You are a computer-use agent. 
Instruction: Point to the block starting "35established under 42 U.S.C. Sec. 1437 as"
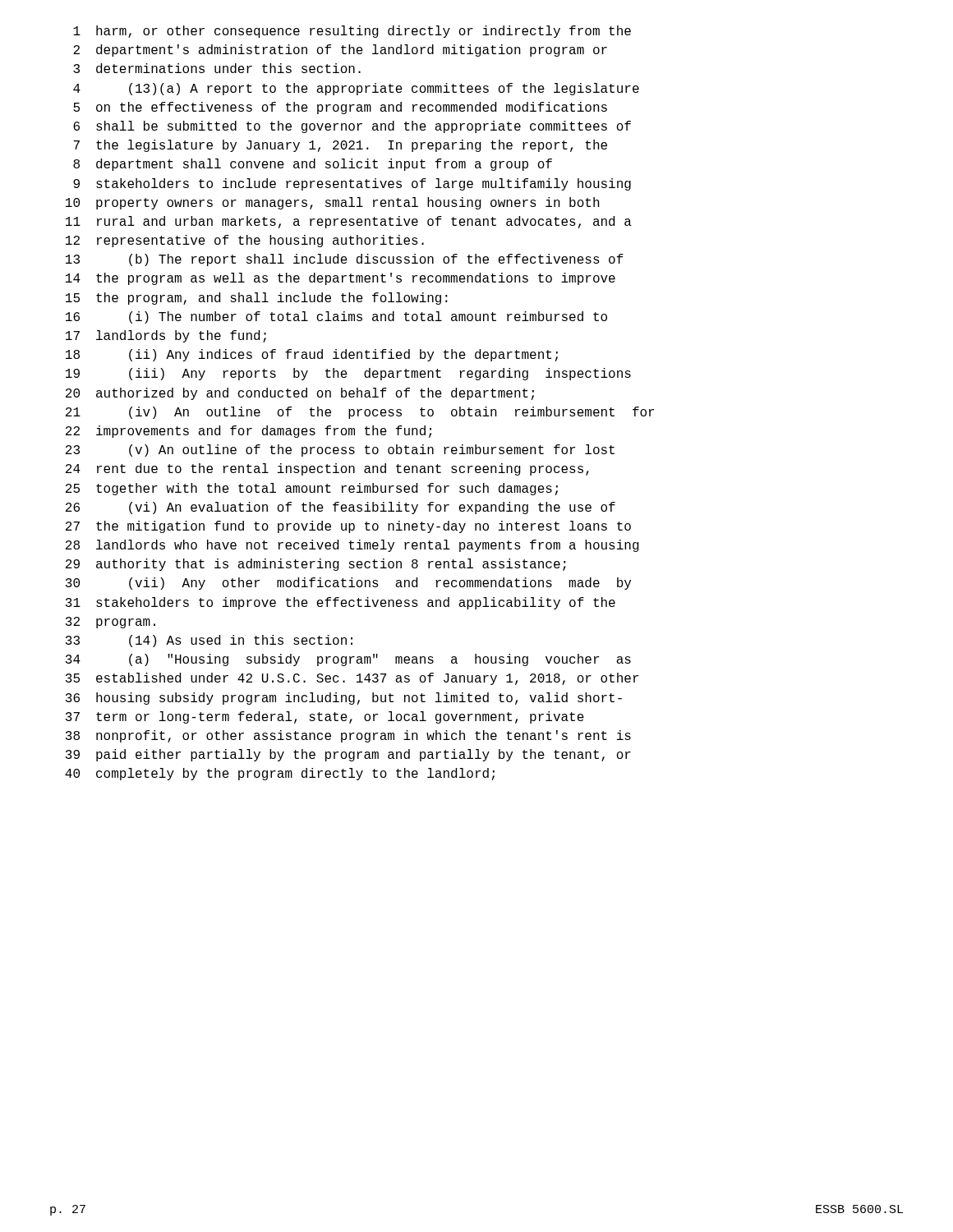pos(476,680)
